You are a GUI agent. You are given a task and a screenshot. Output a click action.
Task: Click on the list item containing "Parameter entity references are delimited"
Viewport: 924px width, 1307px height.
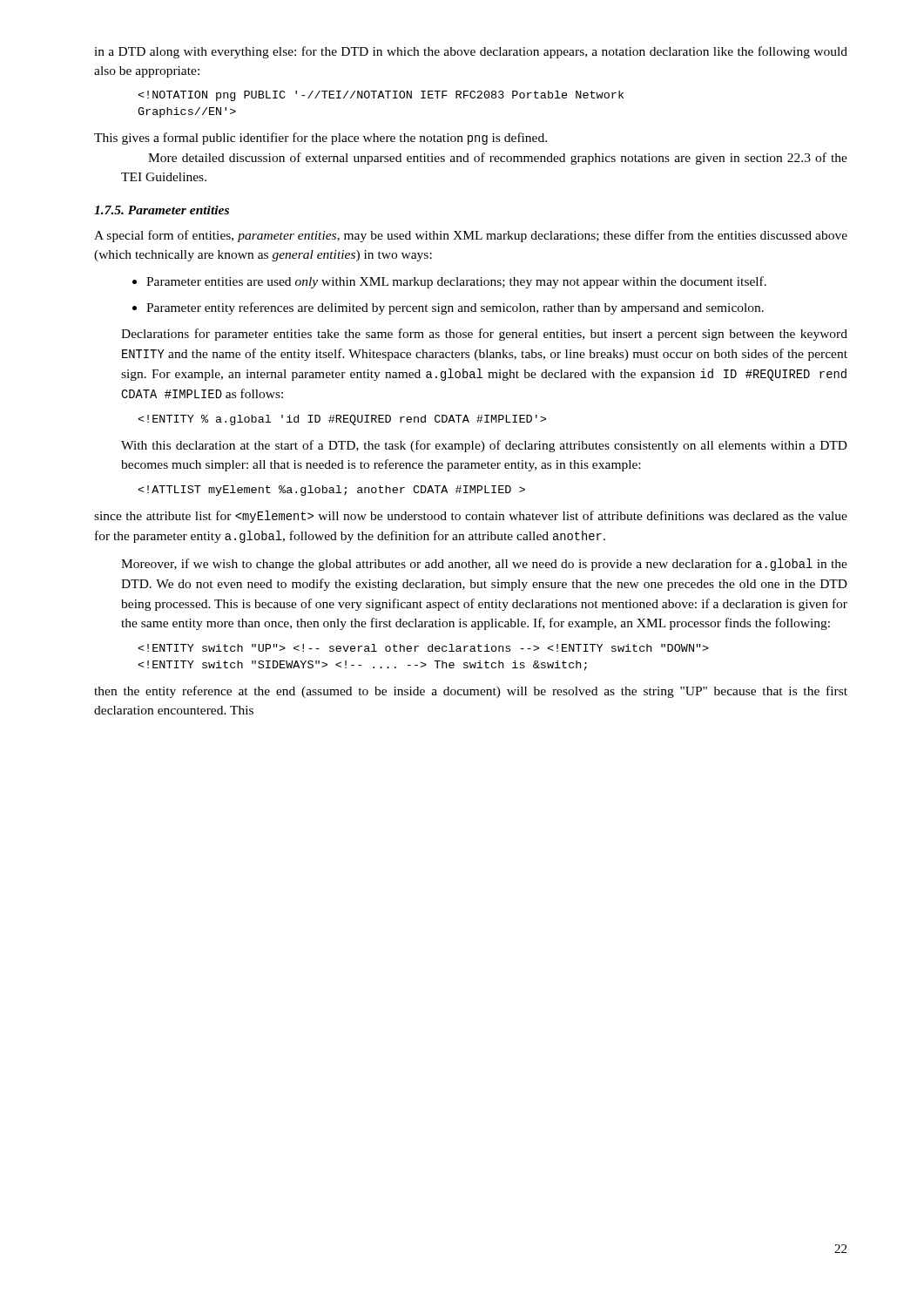497,308
